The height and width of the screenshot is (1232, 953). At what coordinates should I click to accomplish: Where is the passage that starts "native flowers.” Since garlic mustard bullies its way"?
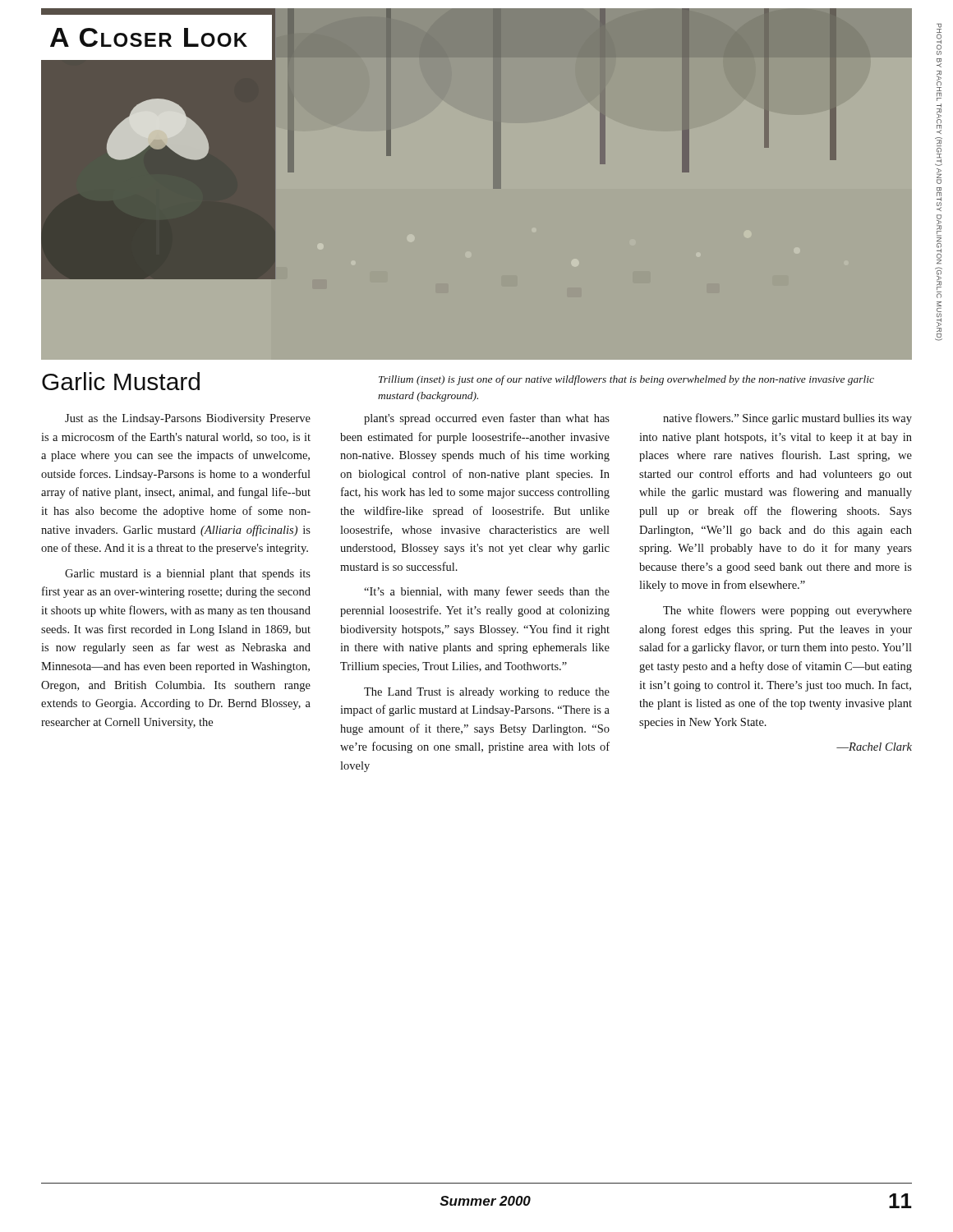[776, 583]
